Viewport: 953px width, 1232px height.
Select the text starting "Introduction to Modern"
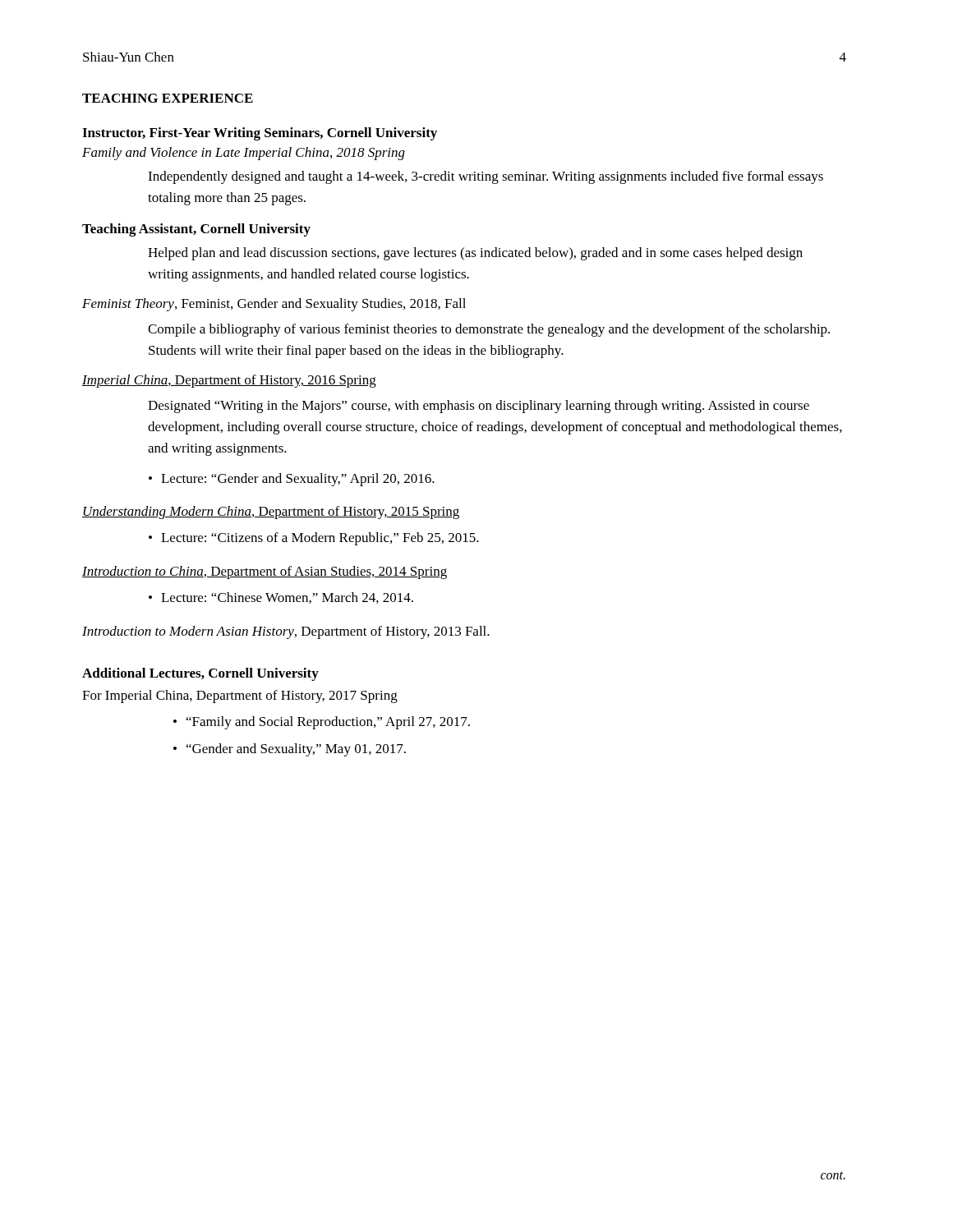286,631
